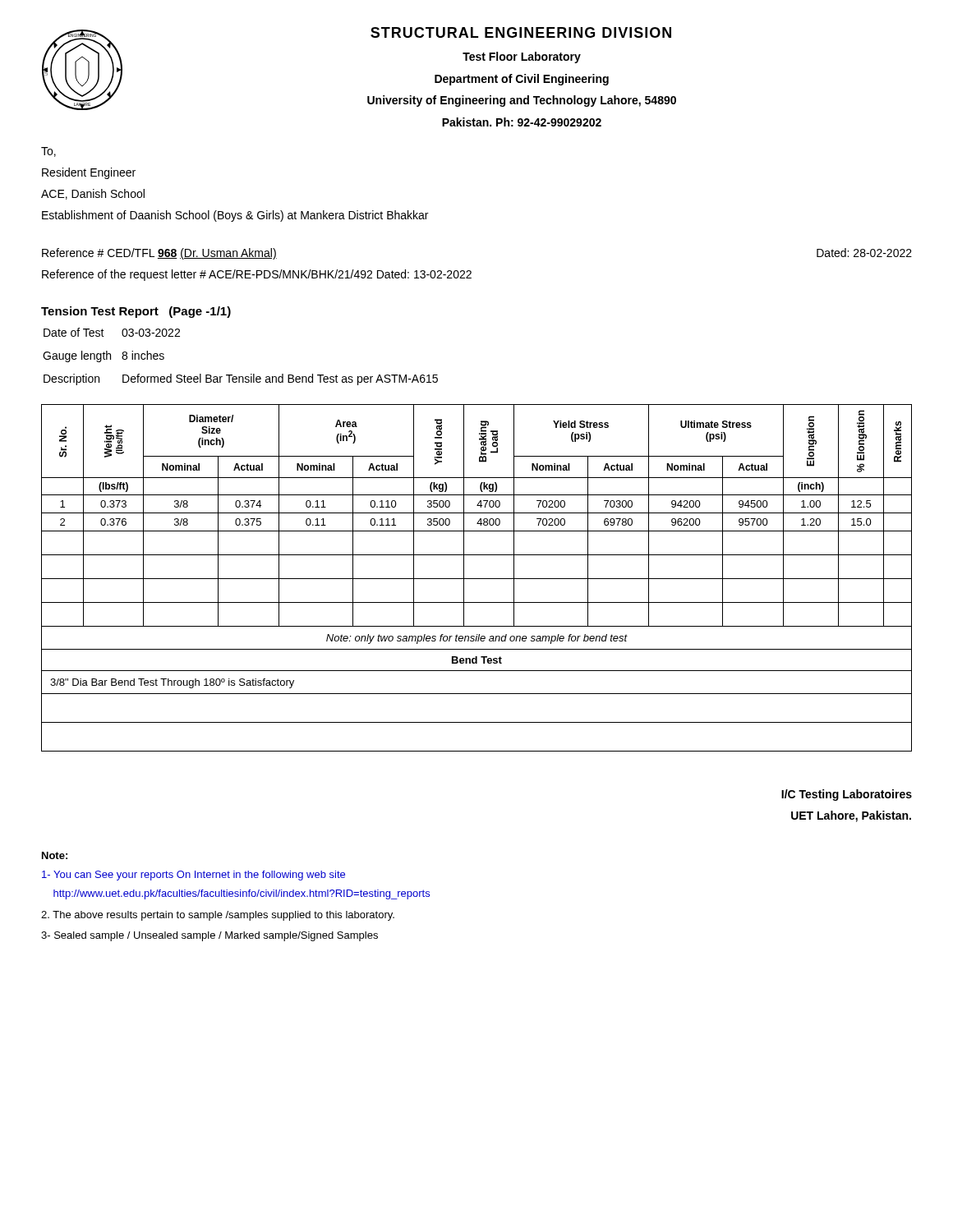Point to "I/C Testing Laboratoires UET Lahore, Pakistan."

[847, 805]
